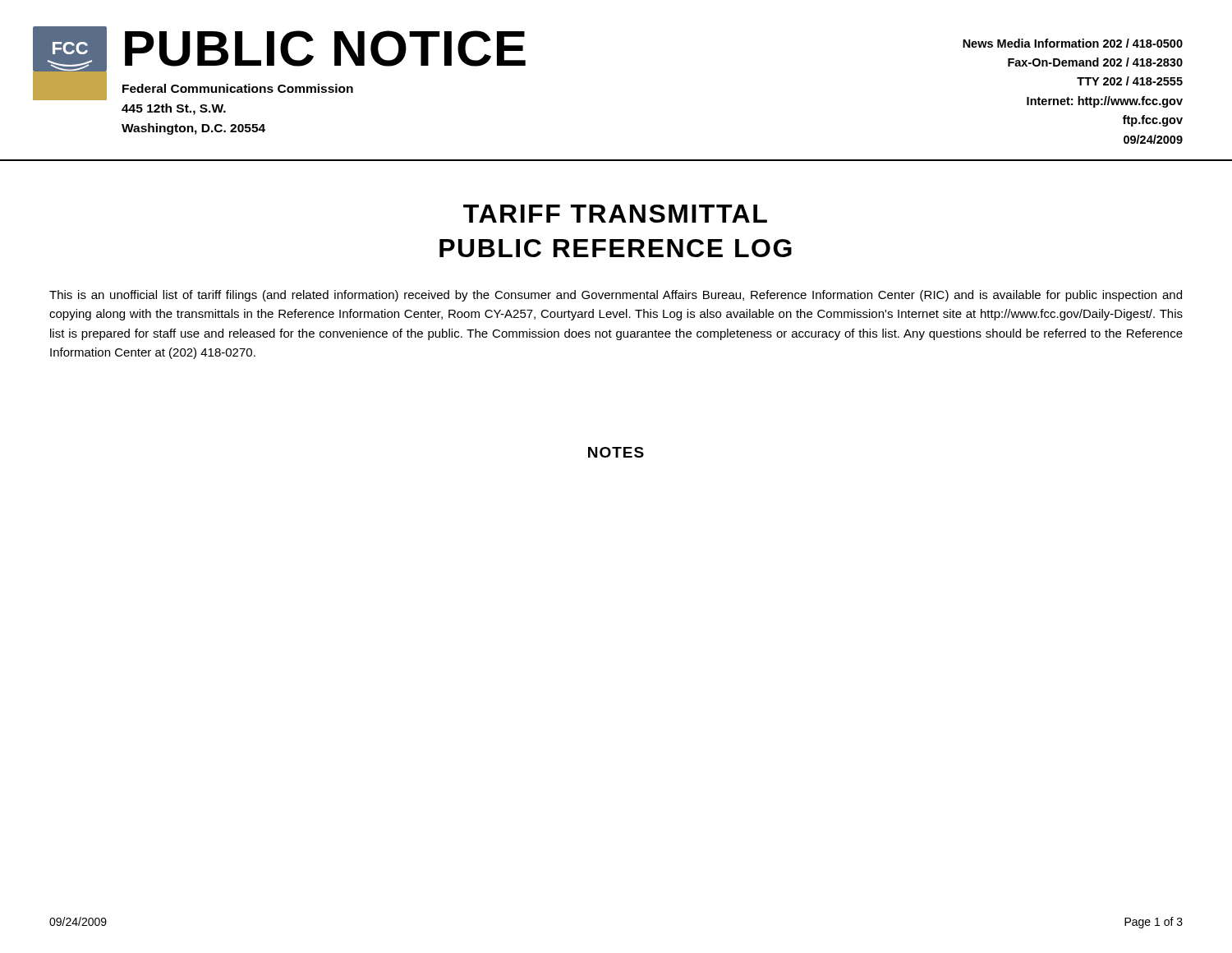Select the title

pos(616,231)
